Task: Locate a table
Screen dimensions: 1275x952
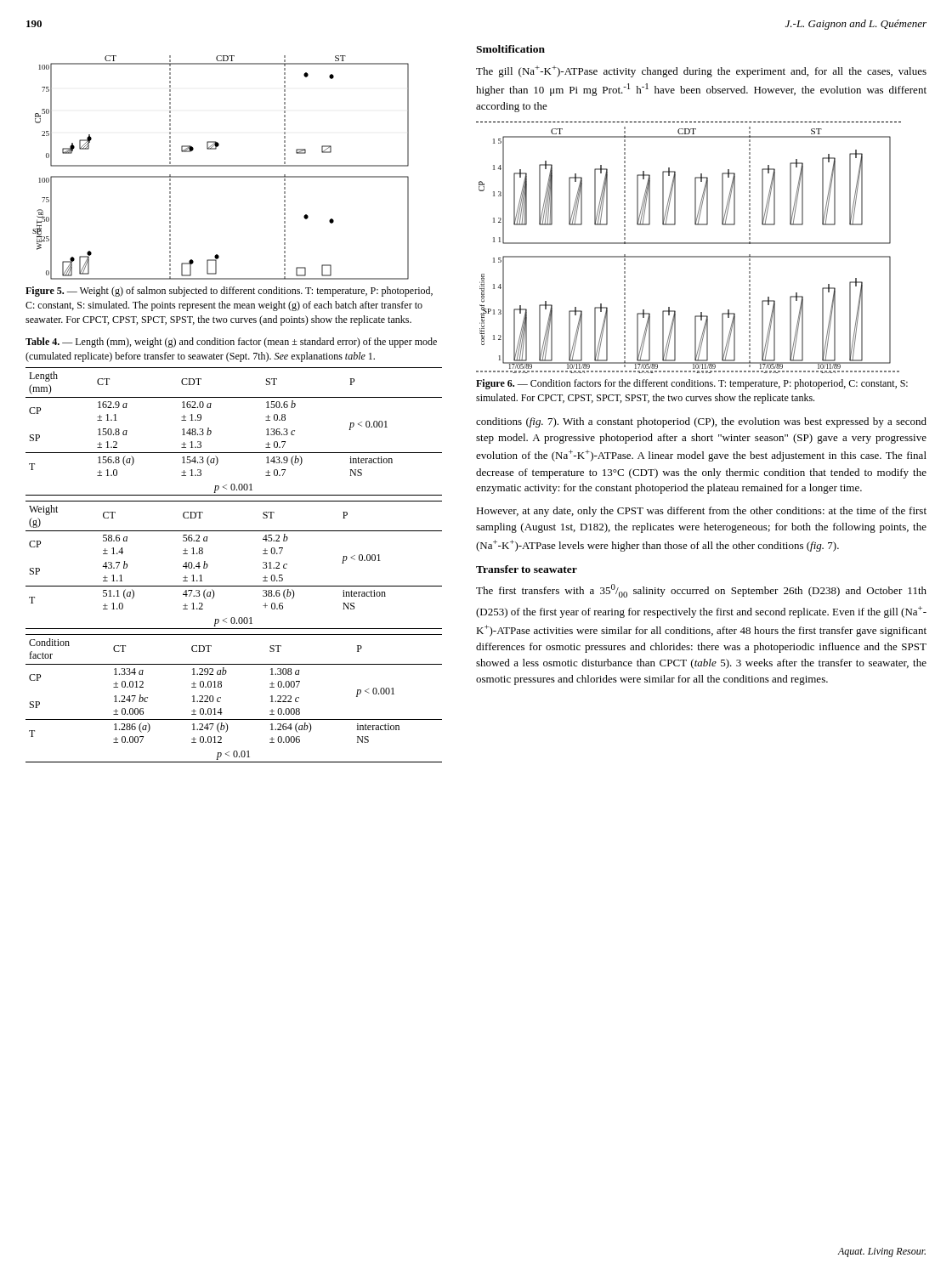Action: coord(234,565)
